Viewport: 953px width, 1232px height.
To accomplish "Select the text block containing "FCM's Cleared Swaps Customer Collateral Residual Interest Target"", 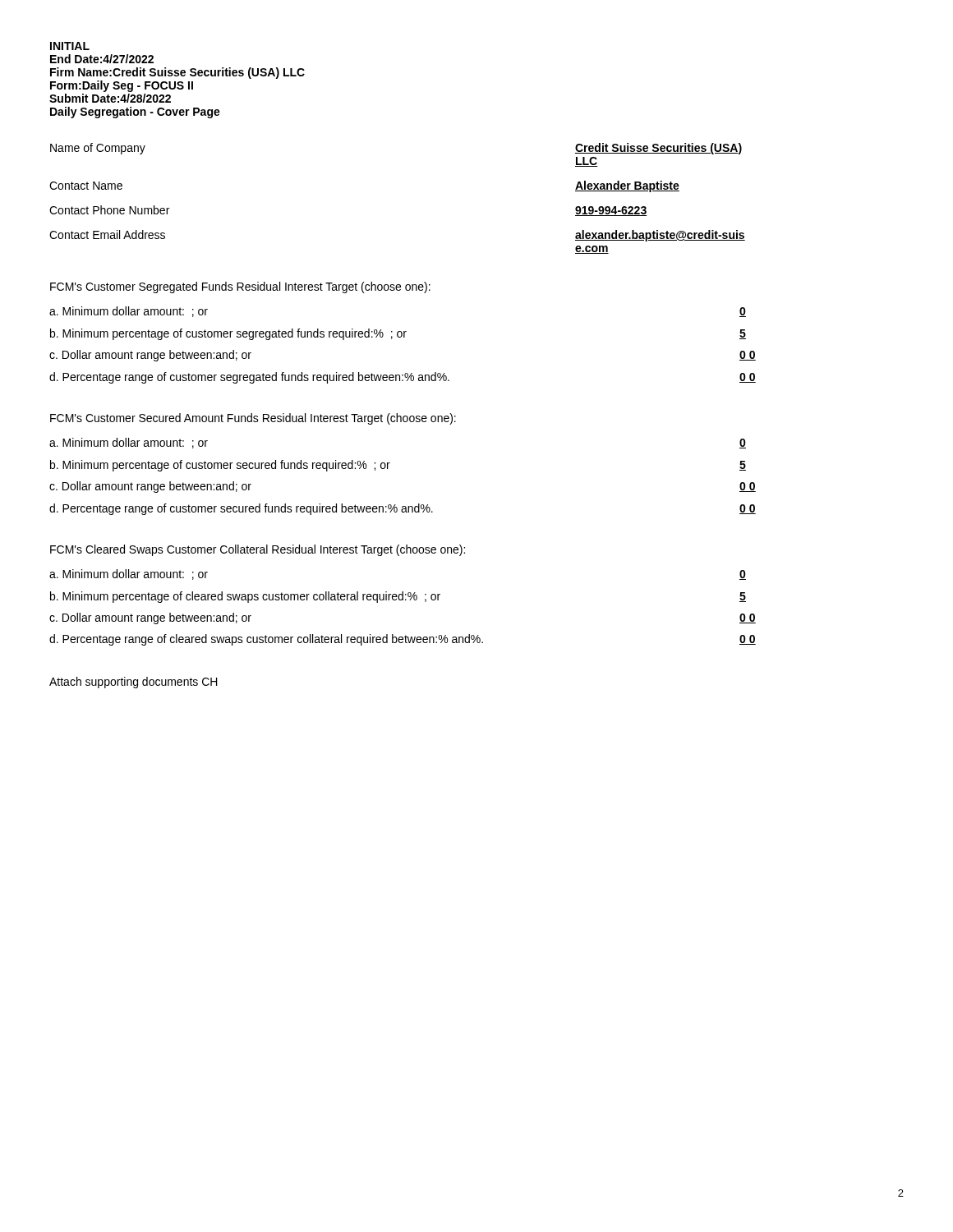I will 258,549.
